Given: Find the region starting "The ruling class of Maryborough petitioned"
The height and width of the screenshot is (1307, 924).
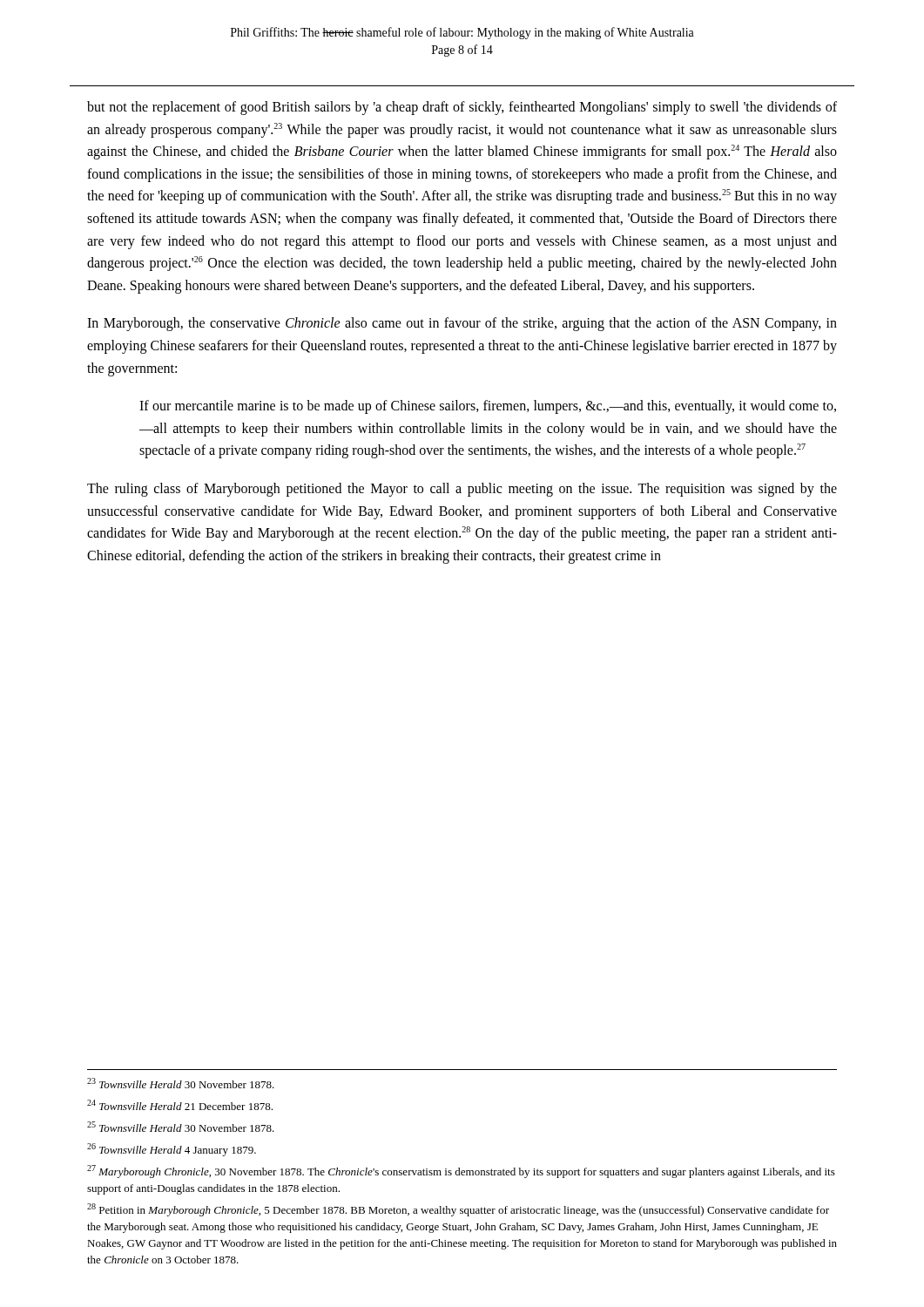Looking at the screenshot, I should click(x=462, y=522).
